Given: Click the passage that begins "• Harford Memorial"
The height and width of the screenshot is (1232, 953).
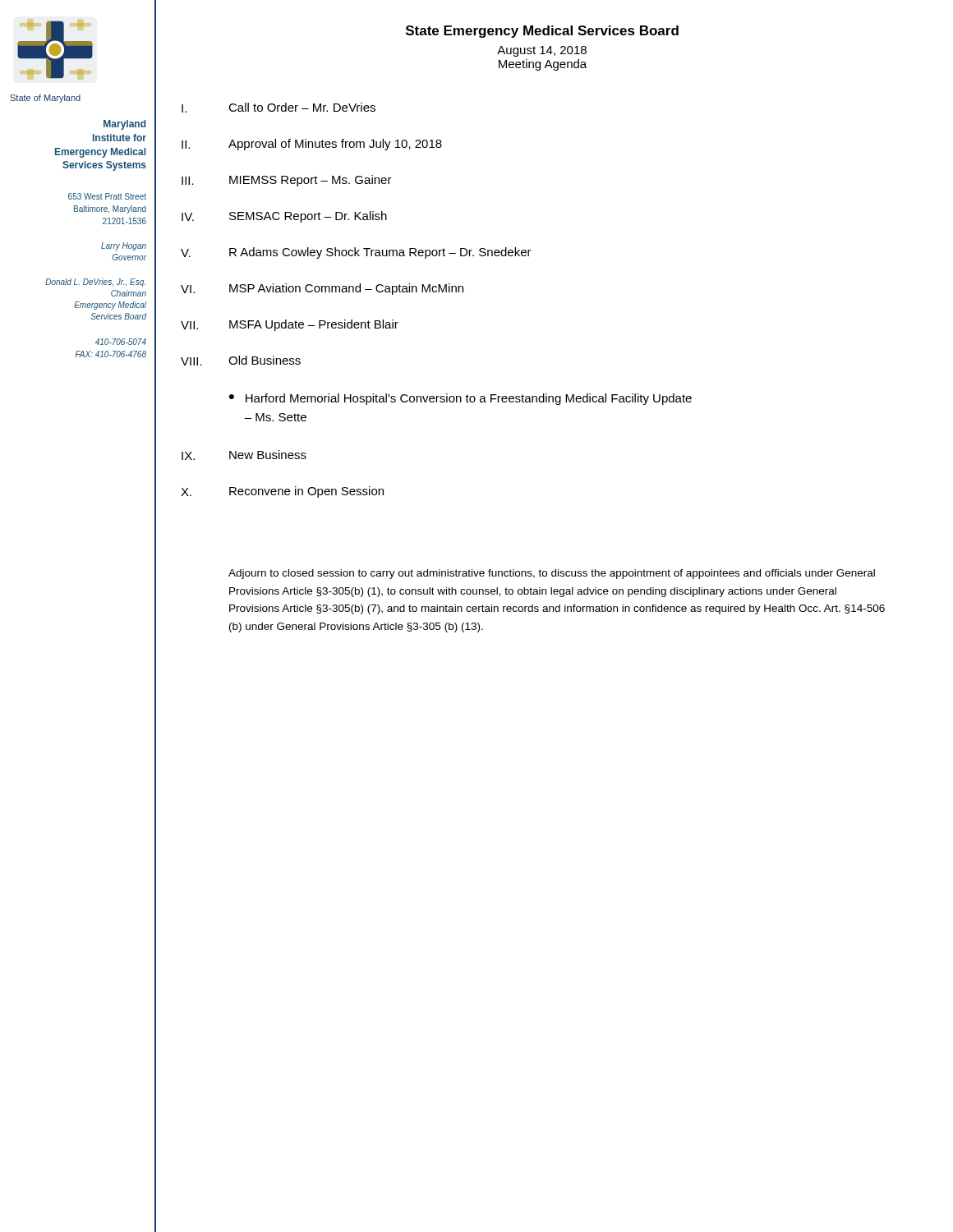Looking at the screenshot, I should [460, 408].
